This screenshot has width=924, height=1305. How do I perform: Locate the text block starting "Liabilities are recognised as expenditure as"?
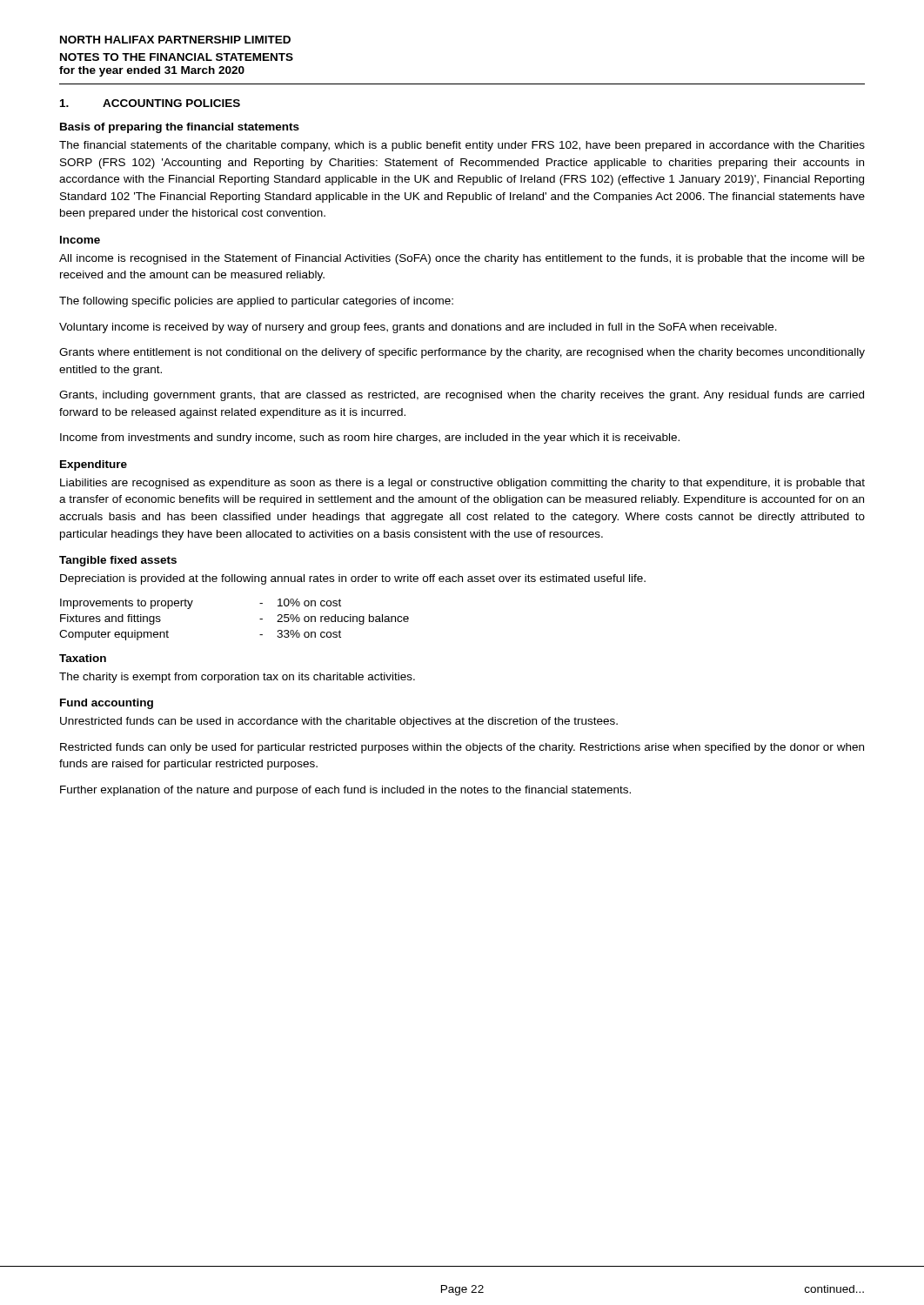tap(462, 508)
